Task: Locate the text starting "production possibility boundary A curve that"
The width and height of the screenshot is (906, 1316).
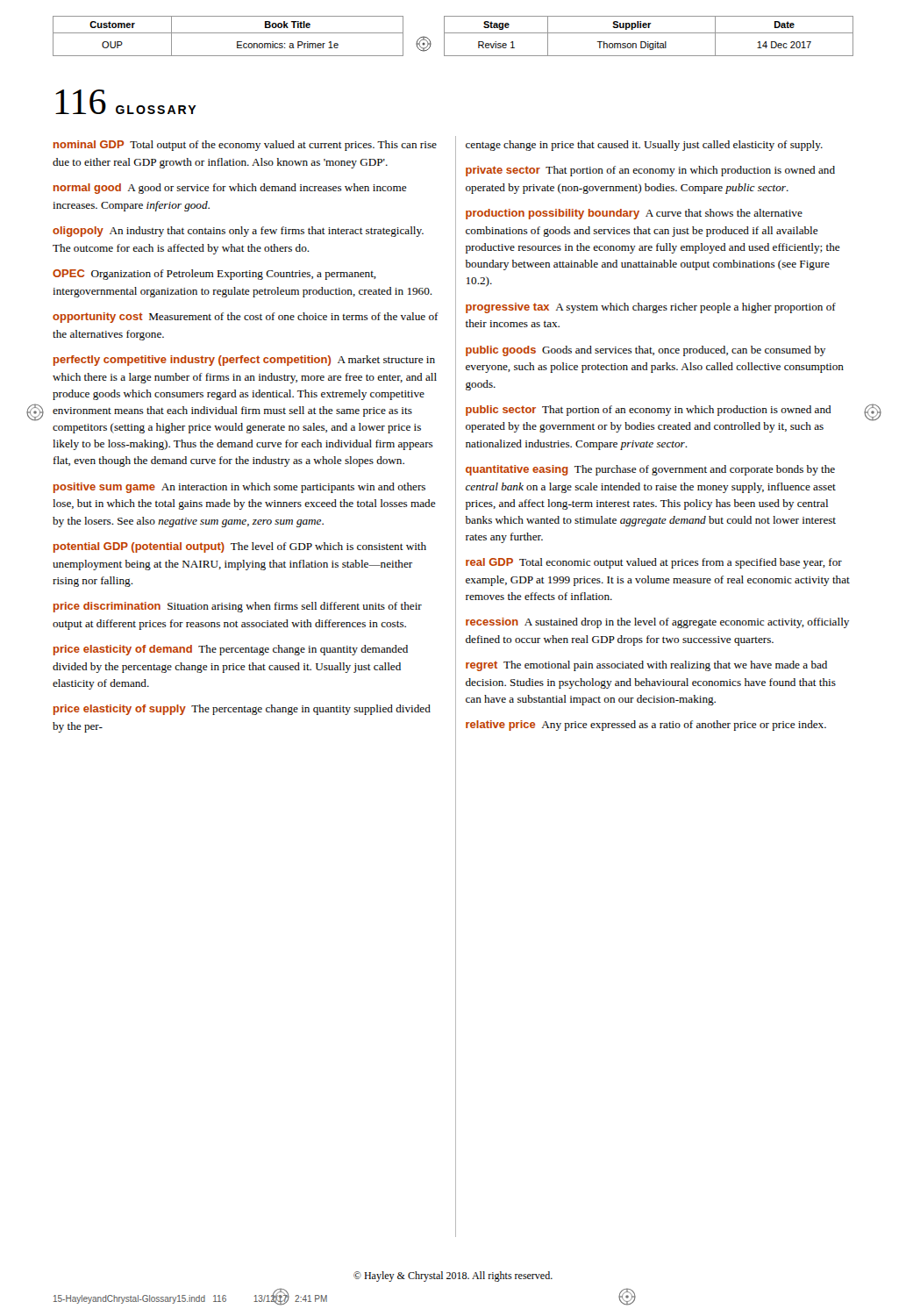Action: 653,247
